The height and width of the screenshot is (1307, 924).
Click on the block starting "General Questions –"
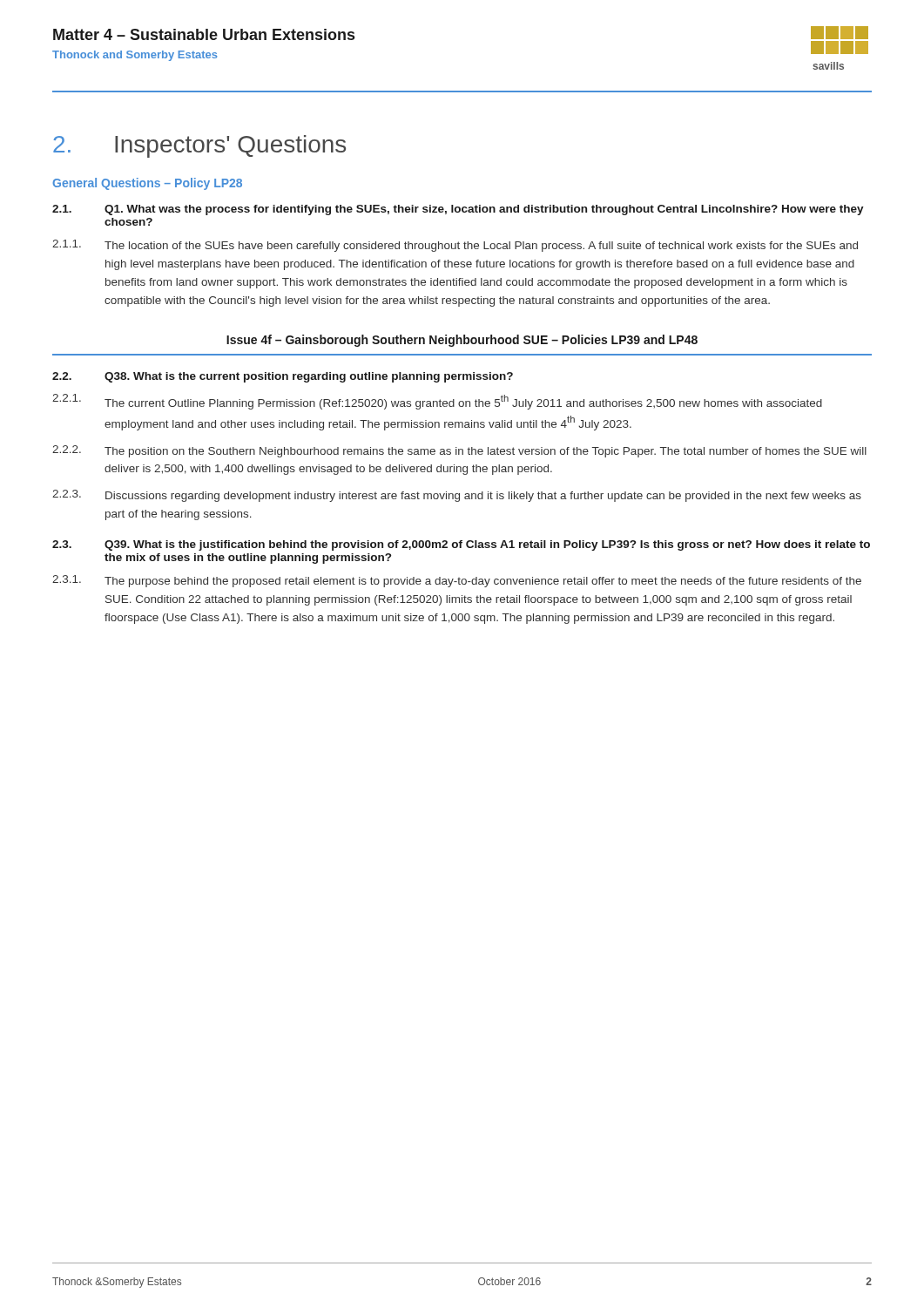pyautogui.click(x=147, y=183)
